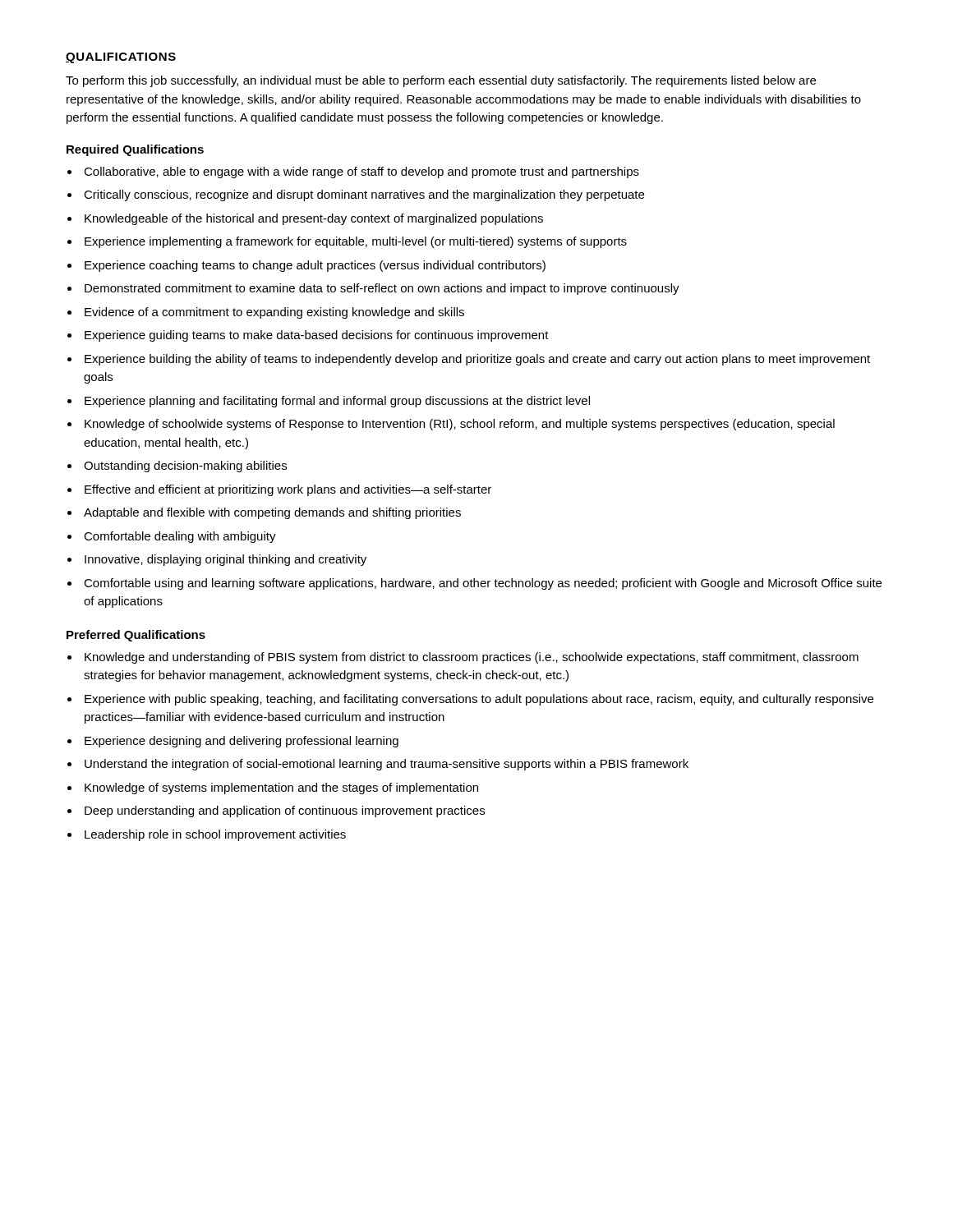Image resolution: width=953 pixels, height=1232 pixels.
Task: Find the passage starting "Experience implementing a framework for equitable, multi-level"
Action: [x=484, y=242]
